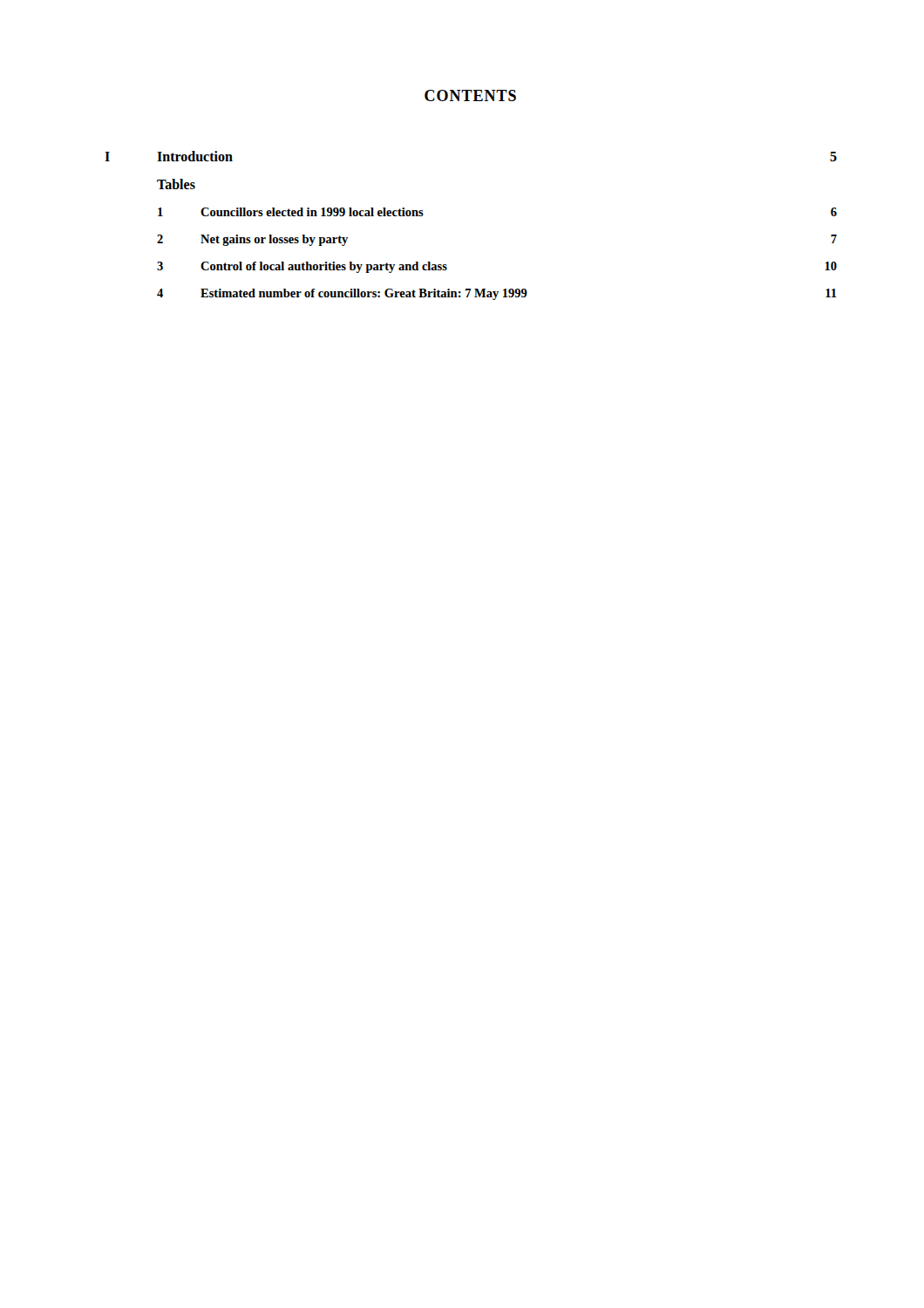Viewport: 924px width, 1308px height.
Task: Click where it says "I Introduction 5"
Action: click(107, 156)
